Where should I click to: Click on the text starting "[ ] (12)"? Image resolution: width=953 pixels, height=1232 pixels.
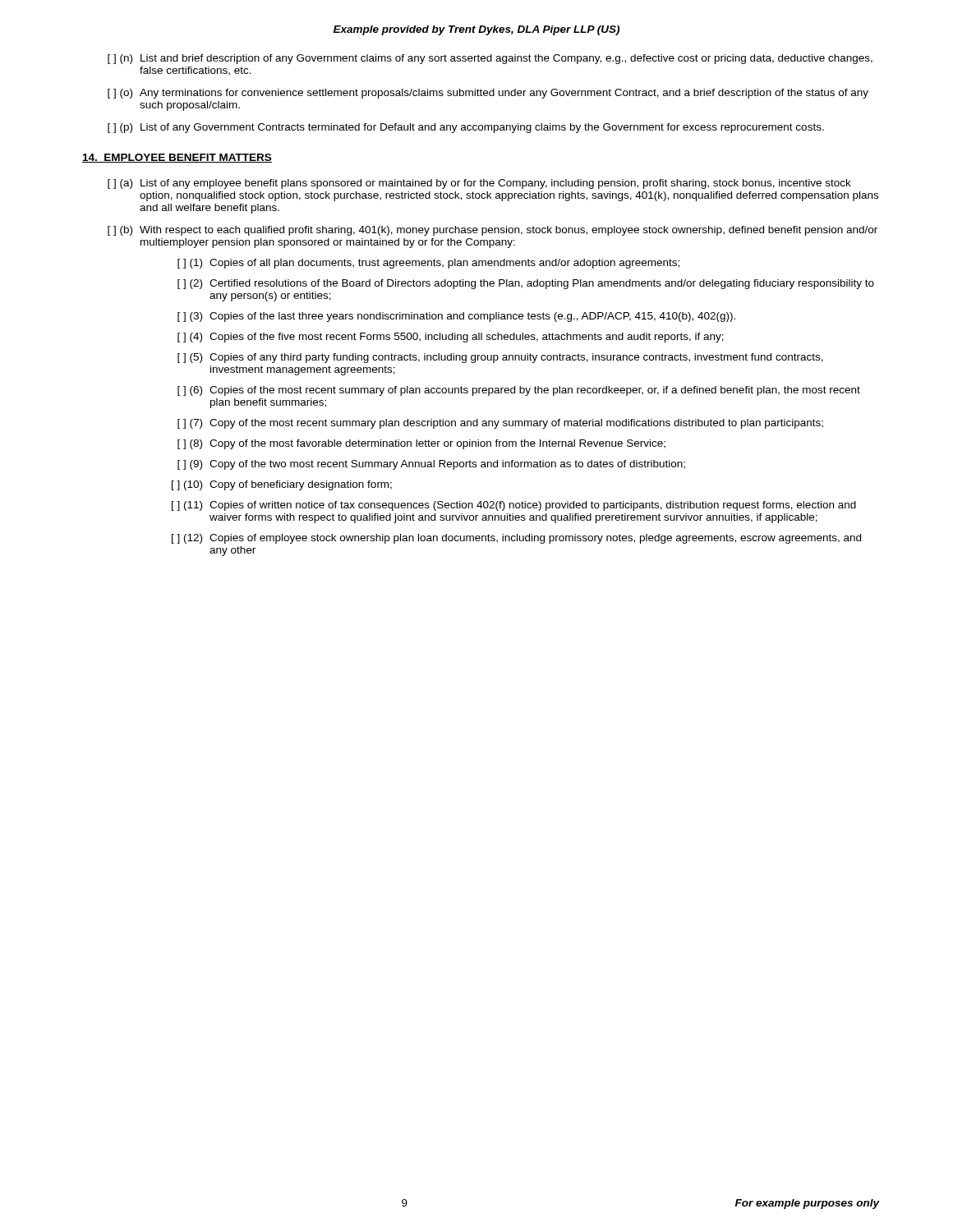[522, 544]
